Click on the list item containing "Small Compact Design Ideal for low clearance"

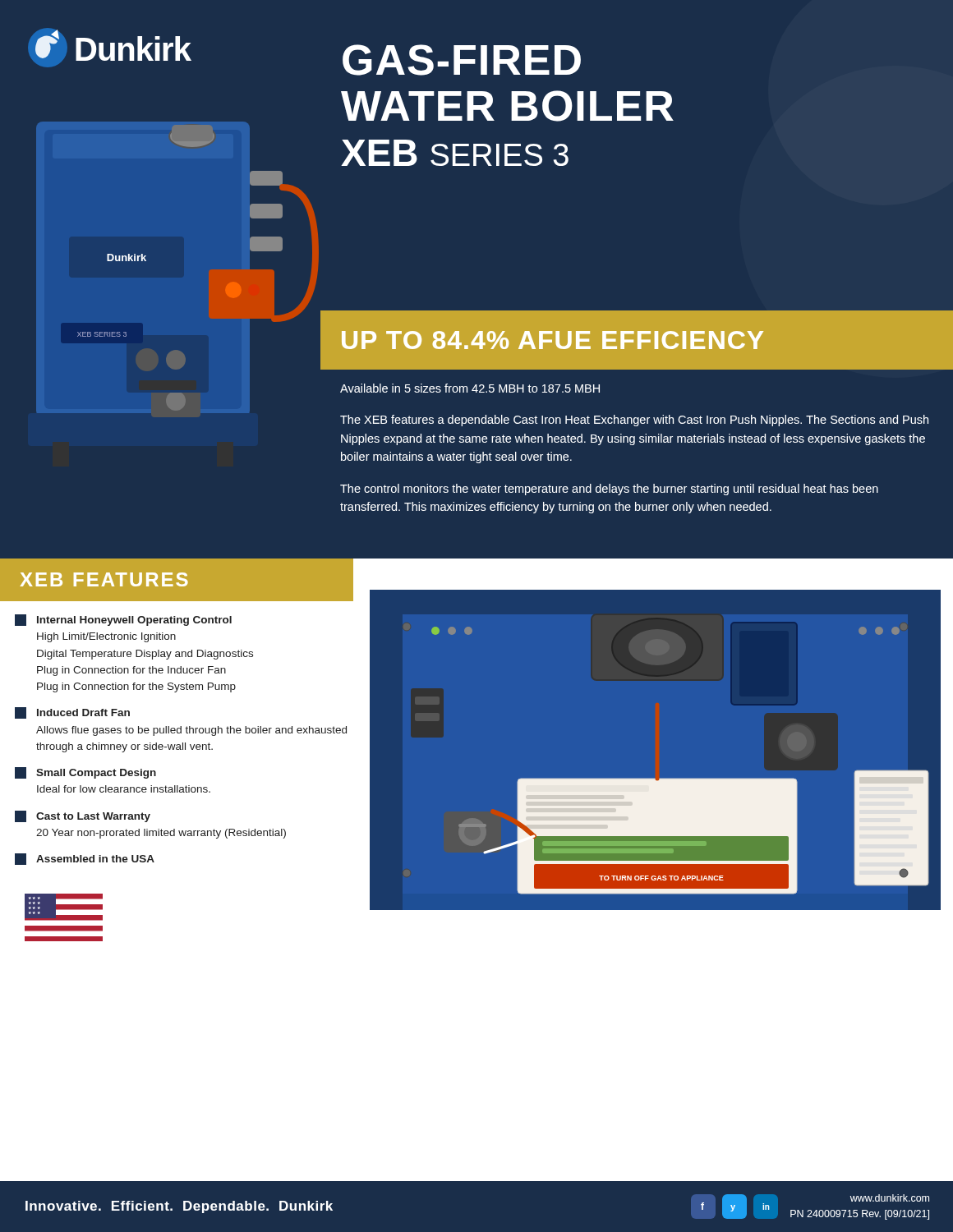click(x=113, y=781)
